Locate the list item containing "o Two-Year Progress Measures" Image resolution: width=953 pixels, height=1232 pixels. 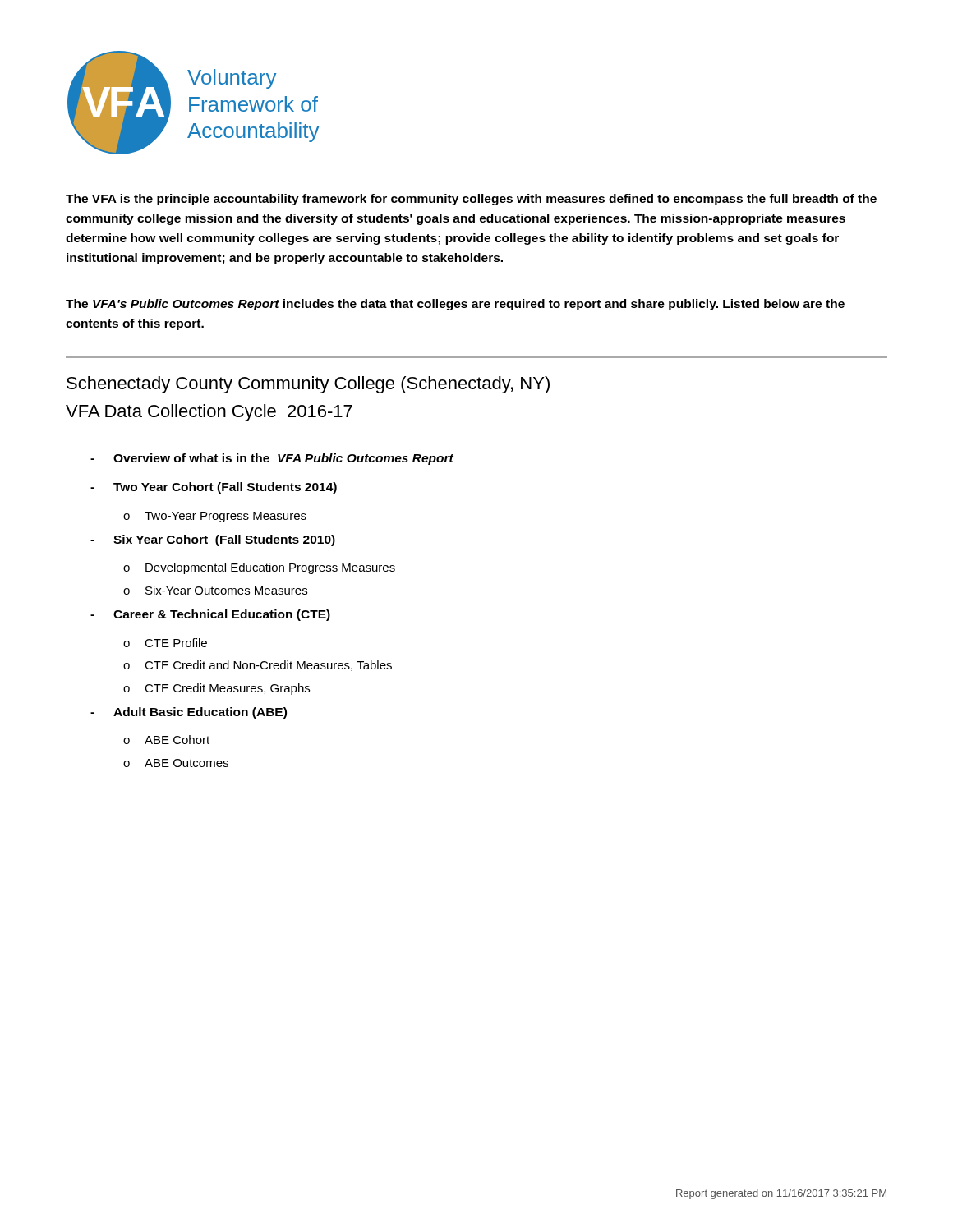point(215,516)
